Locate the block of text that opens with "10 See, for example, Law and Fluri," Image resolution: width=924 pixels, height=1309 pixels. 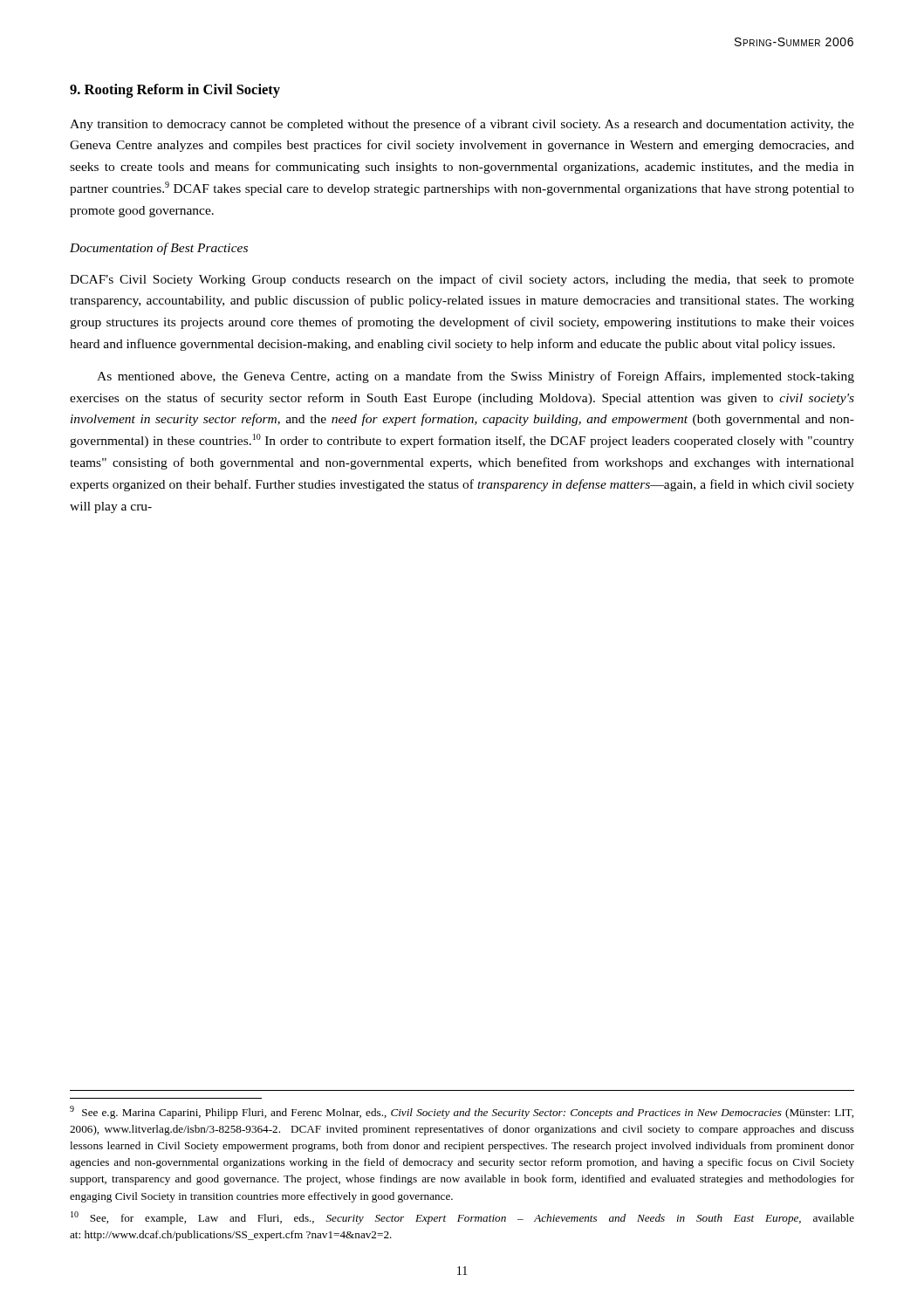462,1225
